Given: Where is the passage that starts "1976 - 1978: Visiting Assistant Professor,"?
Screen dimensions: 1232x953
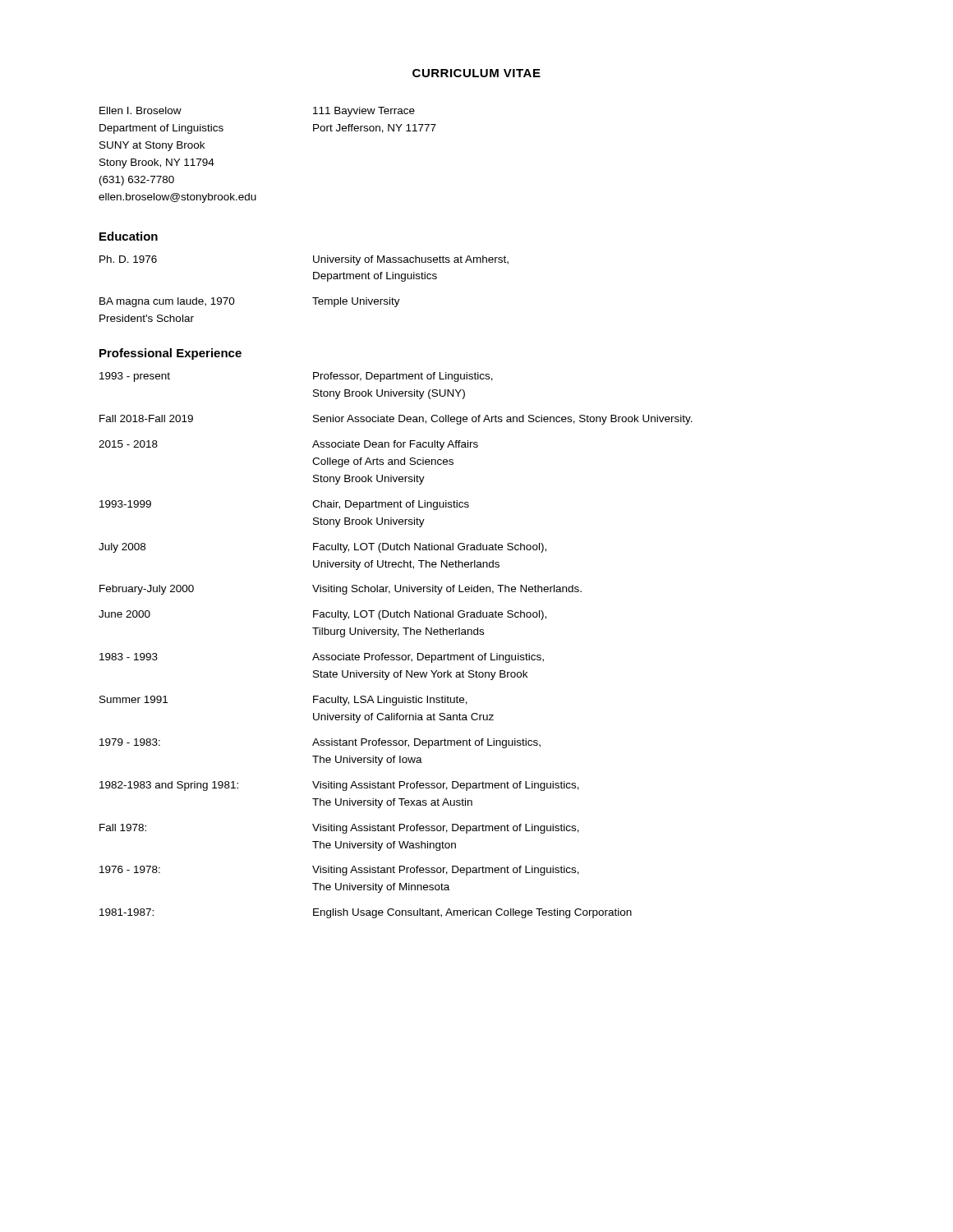Looking at the screenshot, I should pos(476,879).
